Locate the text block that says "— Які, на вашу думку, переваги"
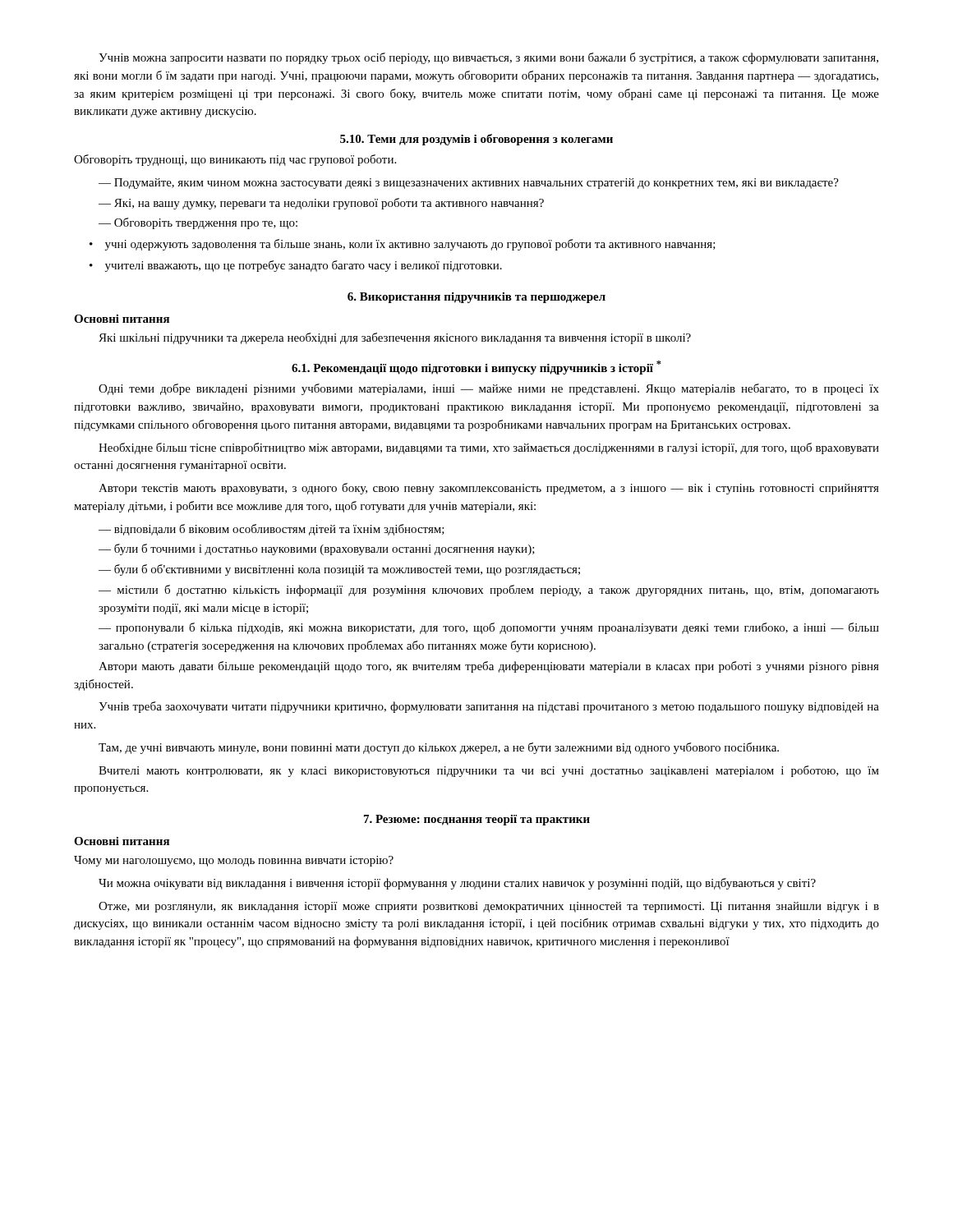Image resolution: width=953 pixels, height=1232 pixels. 476,203
